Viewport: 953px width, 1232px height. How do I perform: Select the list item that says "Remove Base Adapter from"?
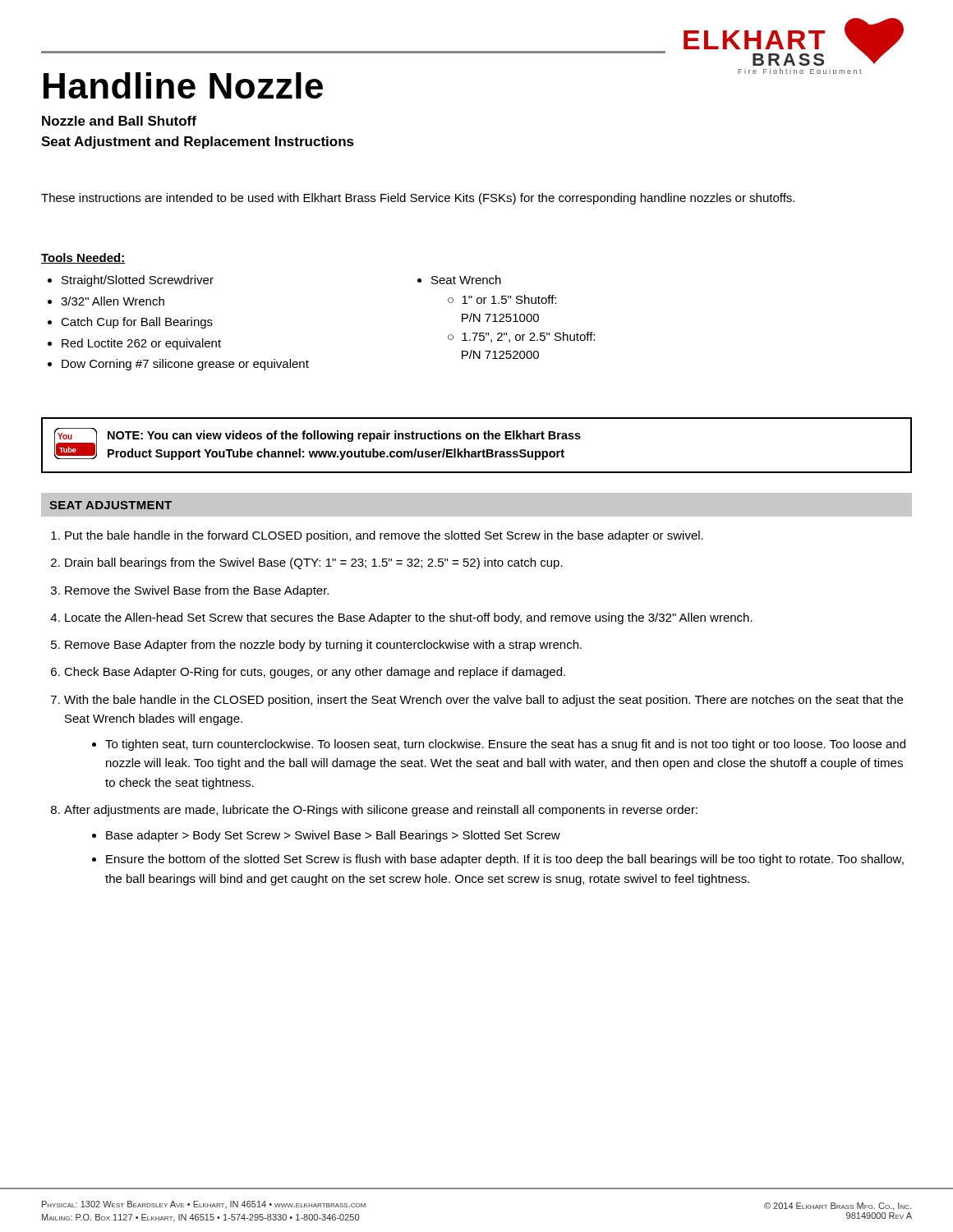323,644
